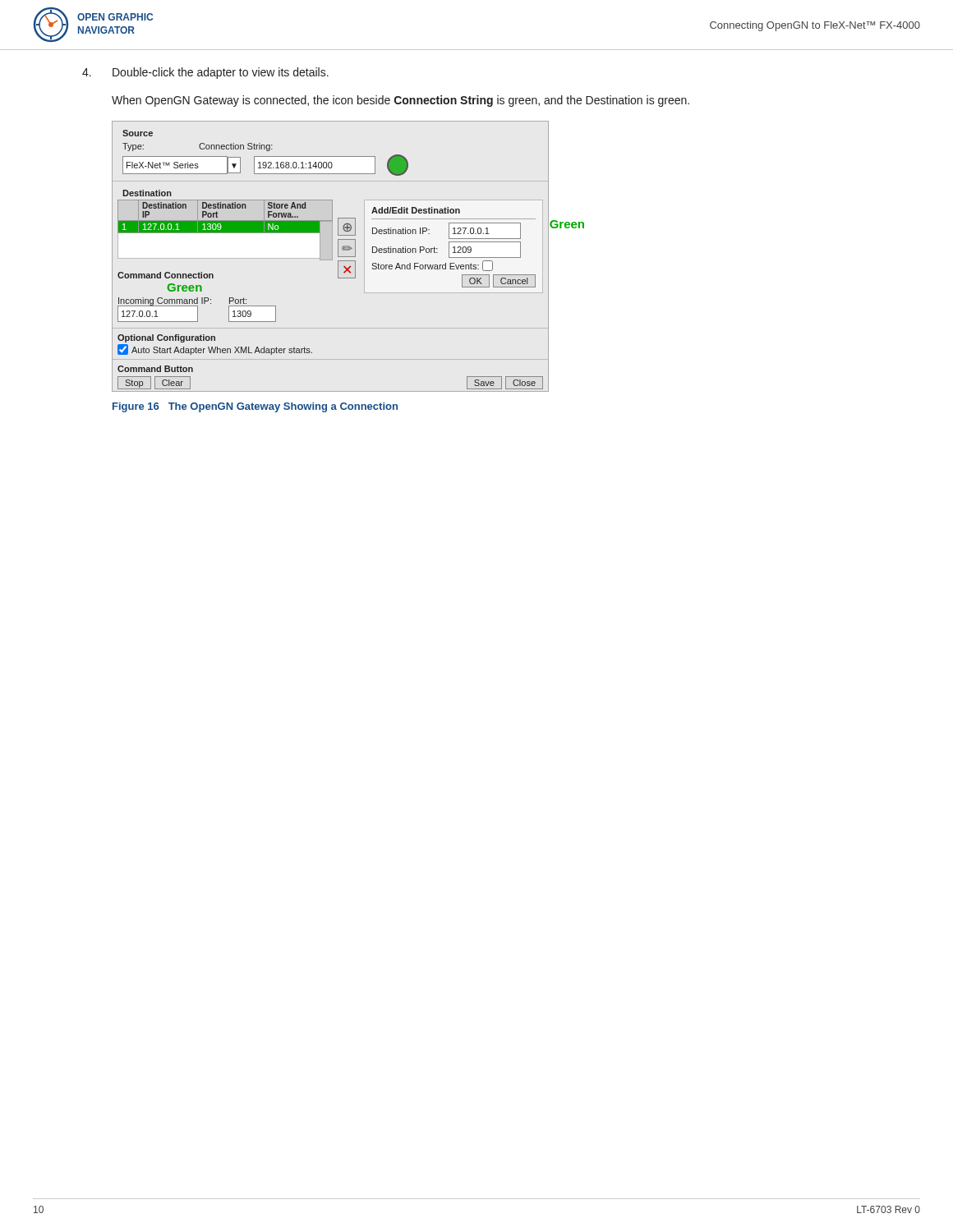Point to the block beginning "4. Double-click the"
Viewport: 953px width, 1232px height.
(206, 72)
